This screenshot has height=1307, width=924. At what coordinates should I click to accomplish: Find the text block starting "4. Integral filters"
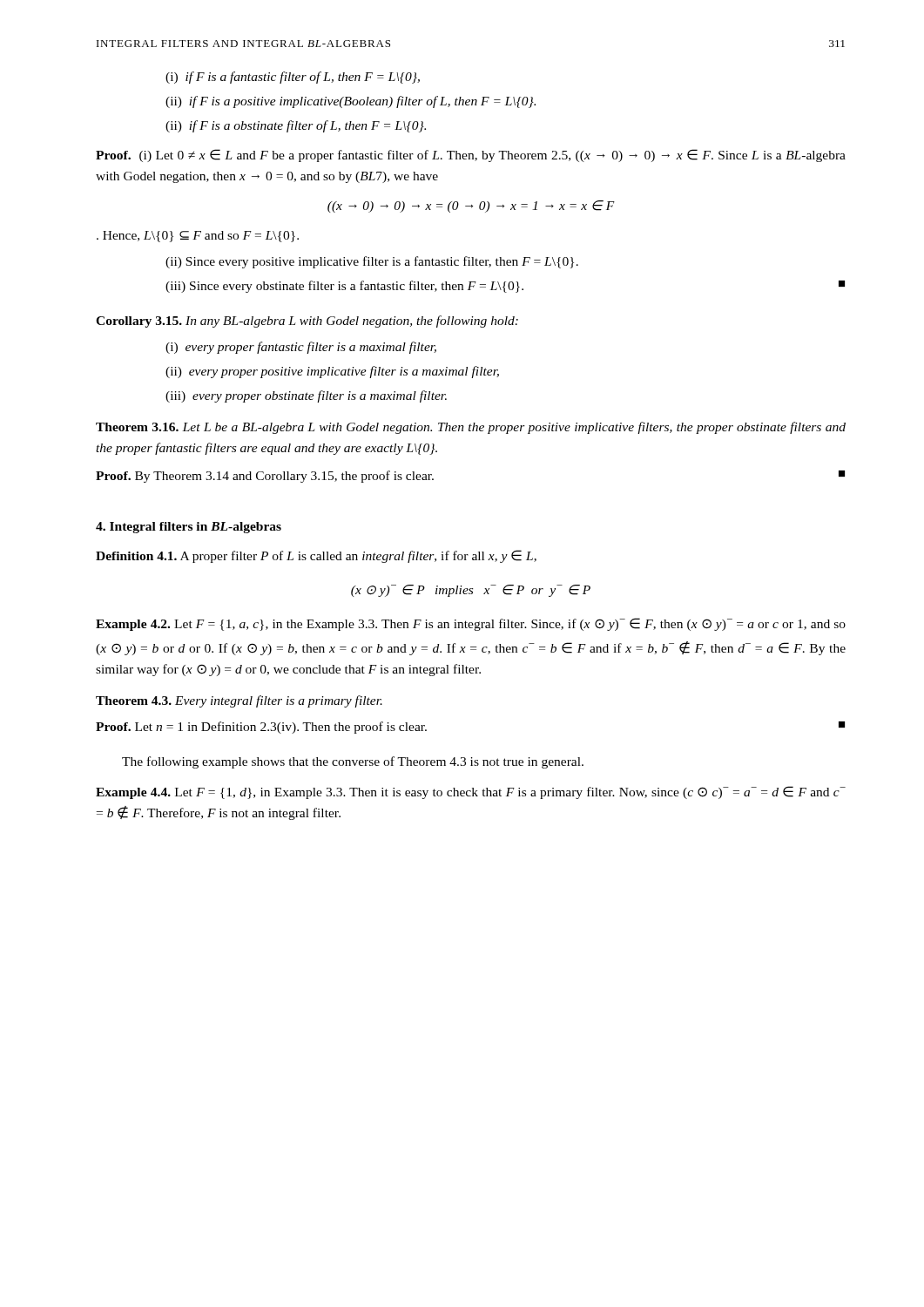tap(189, 526)
